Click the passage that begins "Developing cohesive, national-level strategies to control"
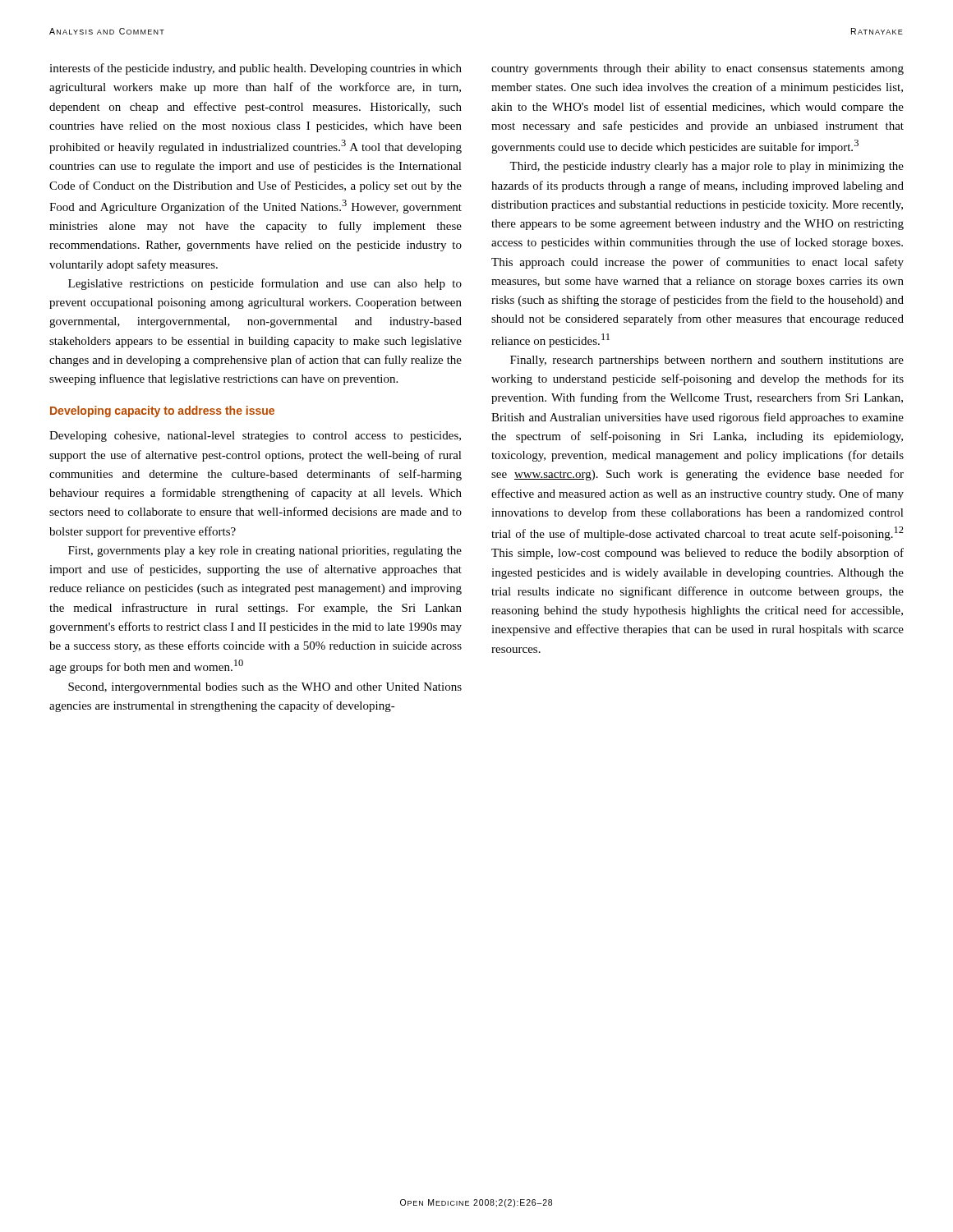This screenshot has width=953, height=1232. click(x=255, y=484)
